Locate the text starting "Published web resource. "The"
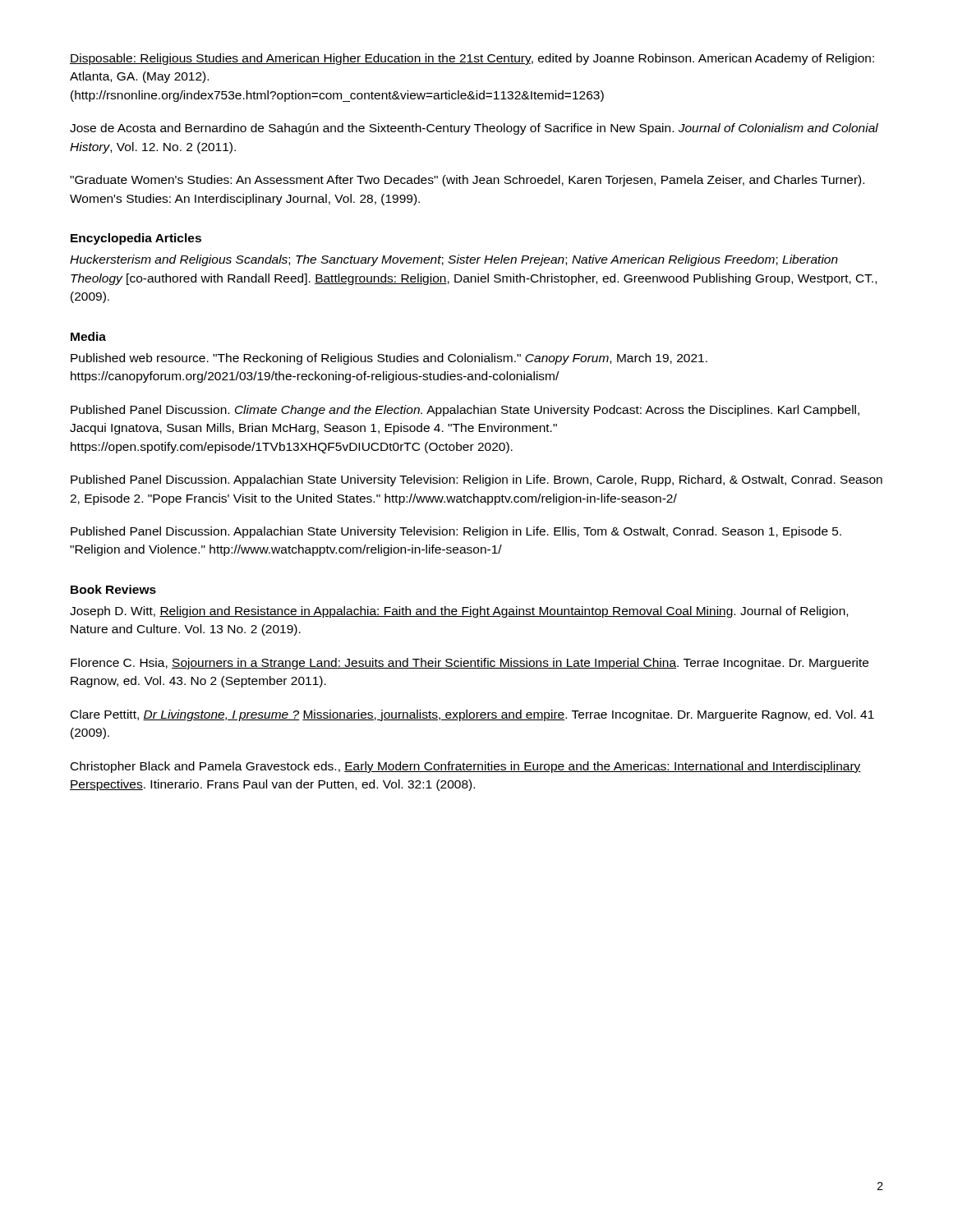The height and width of the screenshot is (1232, 953). 389,367
